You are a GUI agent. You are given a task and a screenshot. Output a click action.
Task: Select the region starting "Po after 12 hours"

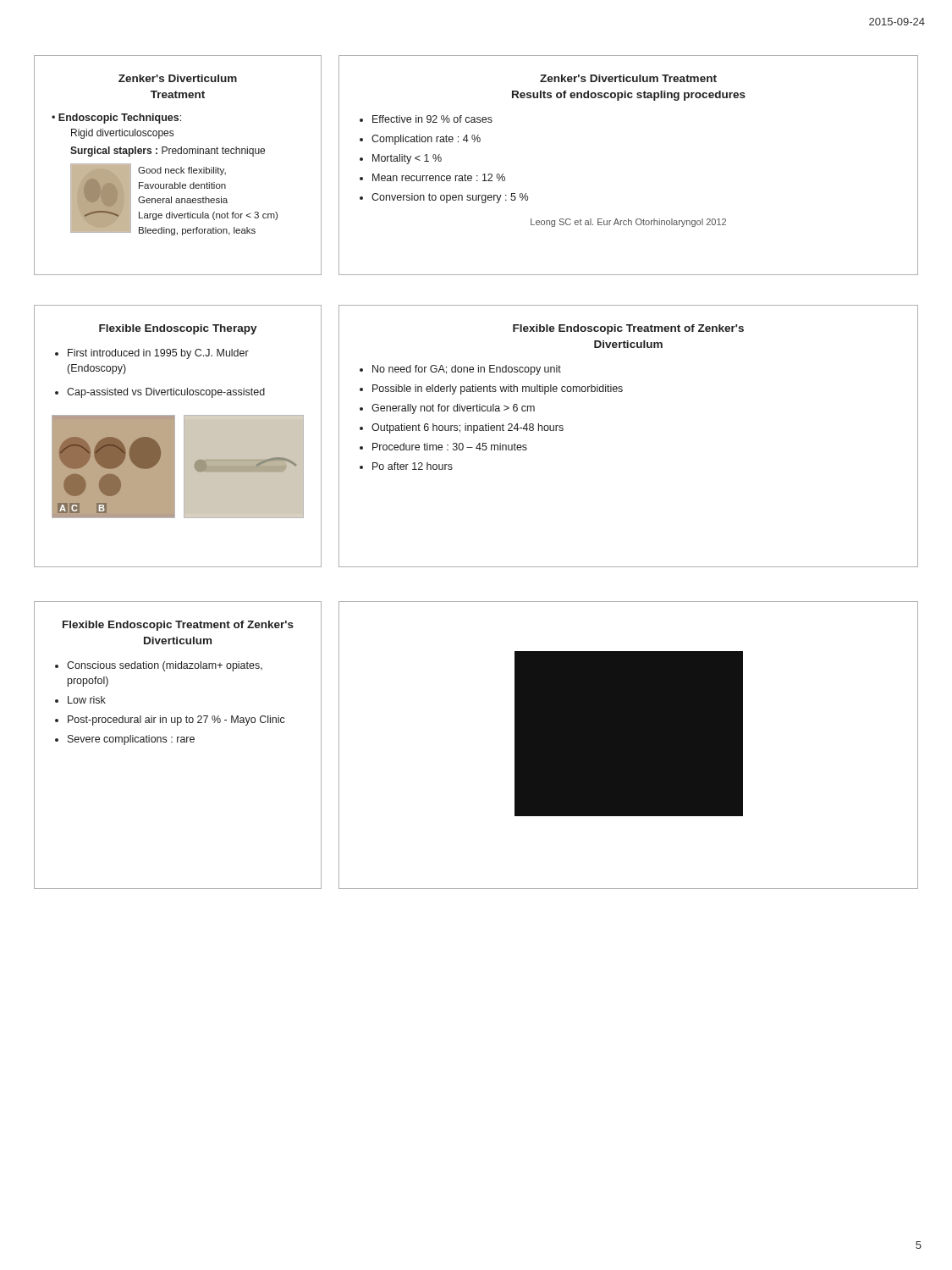pyautogui.click(x=412, y=467)
